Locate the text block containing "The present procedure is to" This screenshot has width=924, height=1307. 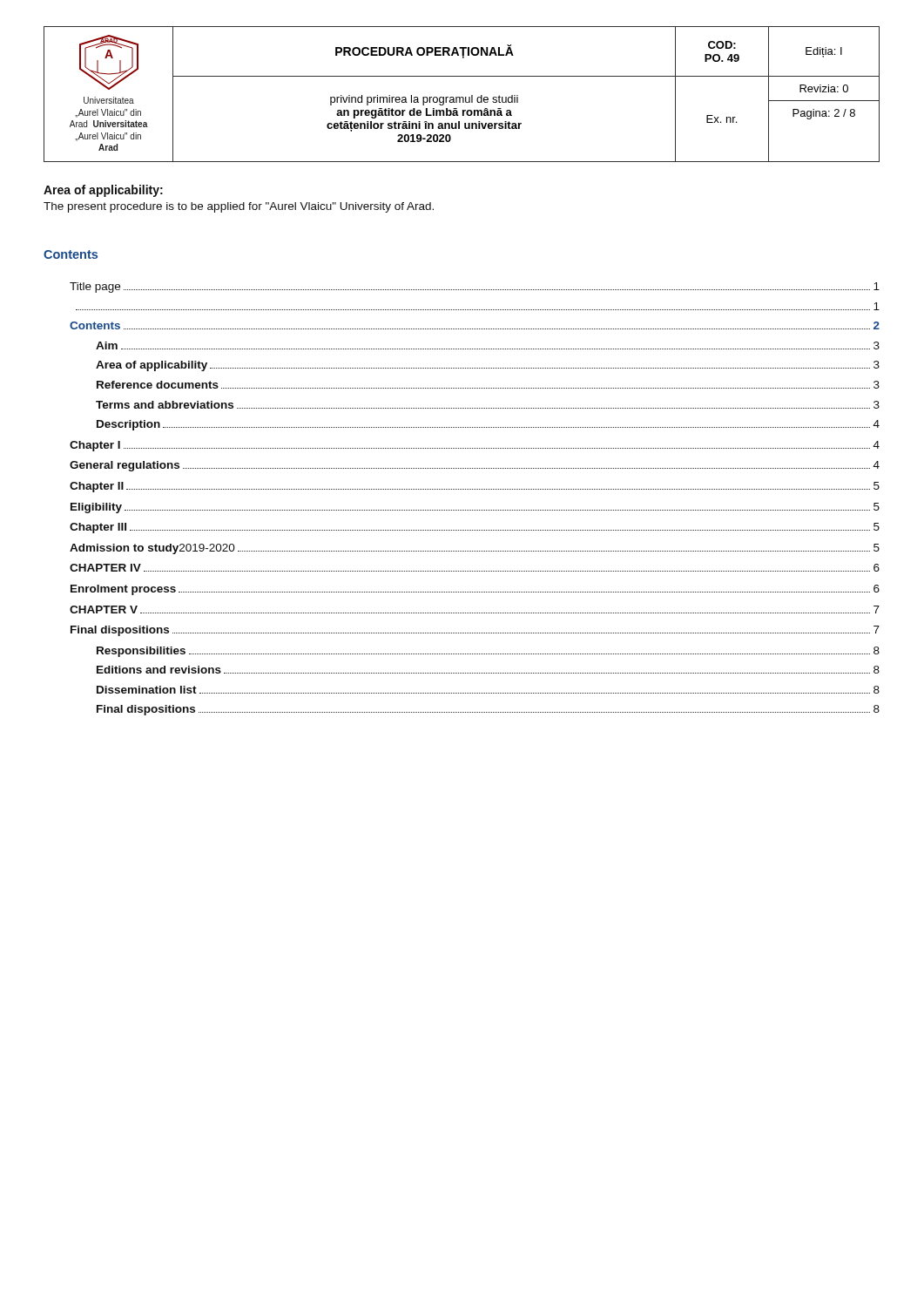(239, 206)
